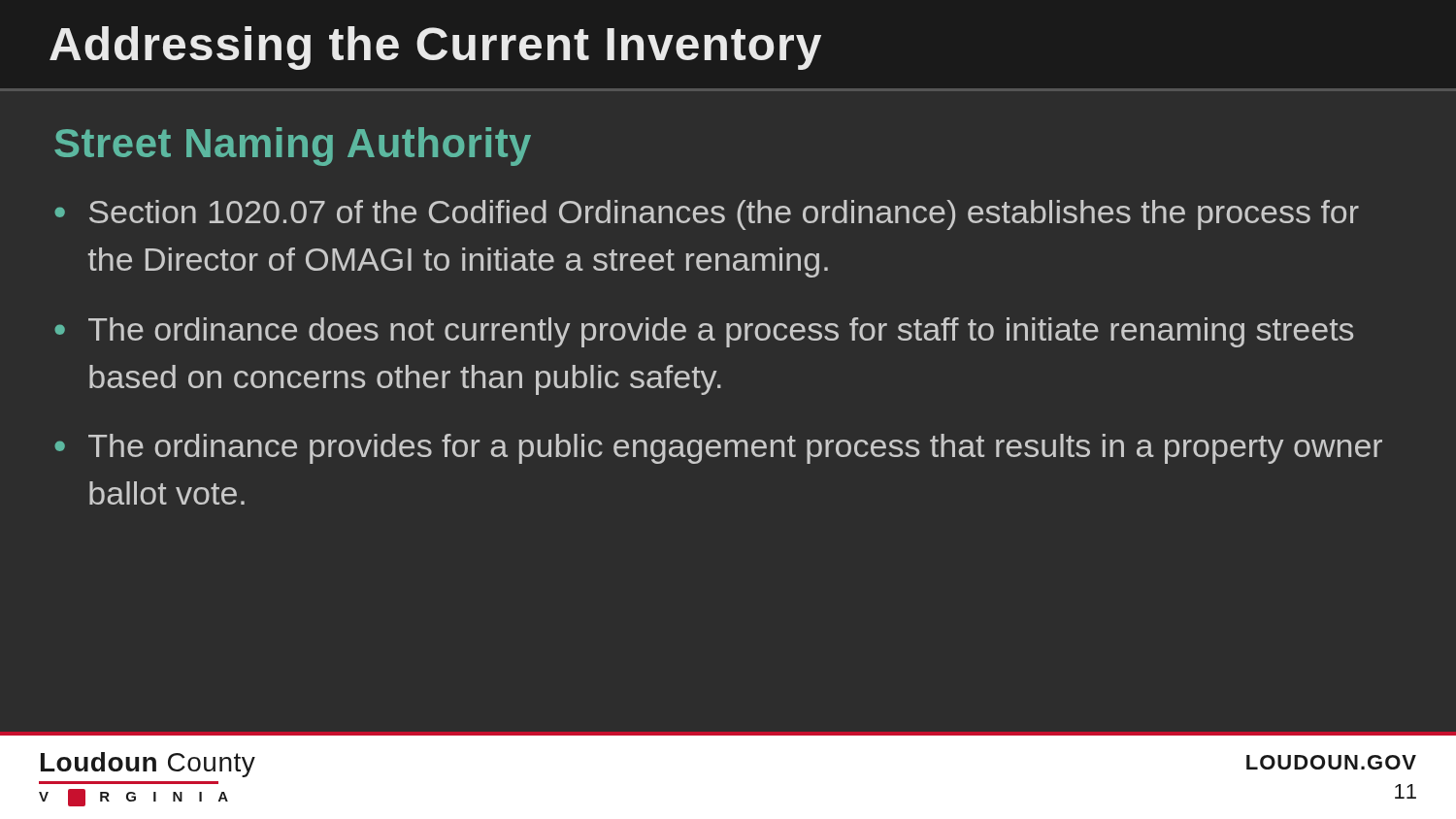This screenshot has height=819, width=1456.
Task: Point to the element starting "• The ordinance provides for a"
Action: tap(728, 470)
